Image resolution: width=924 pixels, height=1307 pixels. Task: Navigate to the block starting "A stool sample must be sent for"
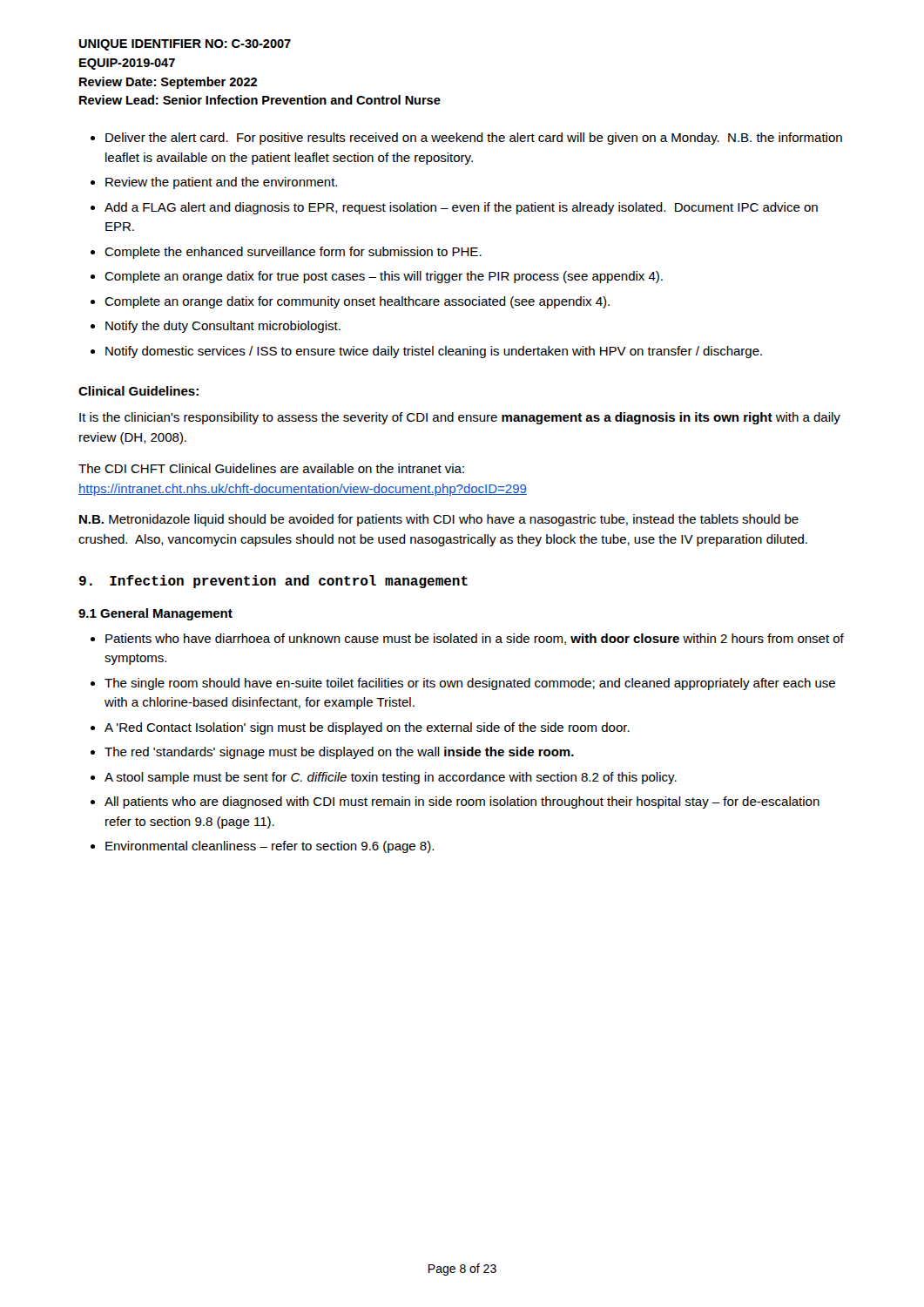[391, 776]
